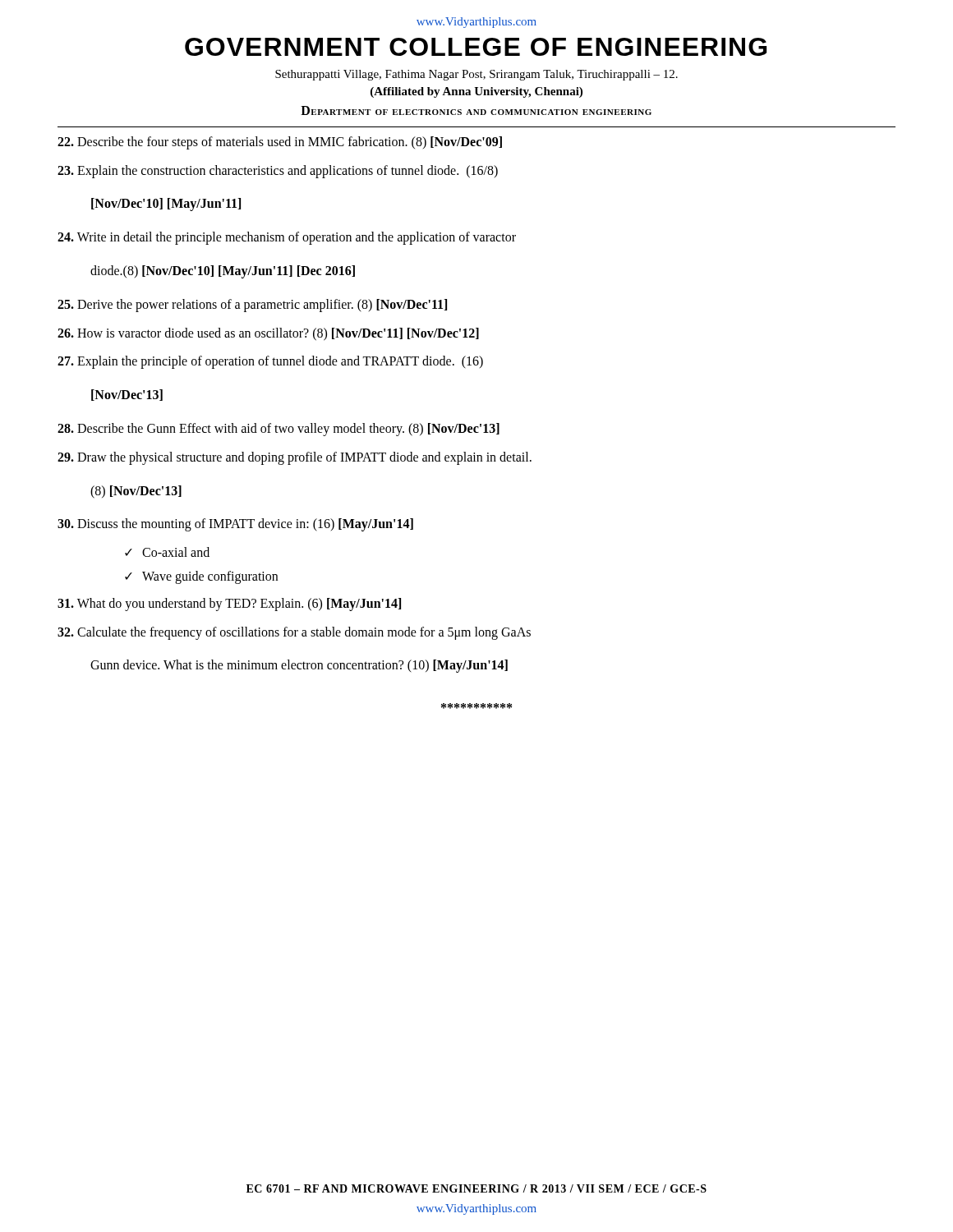Screen dimensions: 1232x953
Task: Click on the passage starting "28. Describe the Gunn Effect"
Action: pos(476,429)
